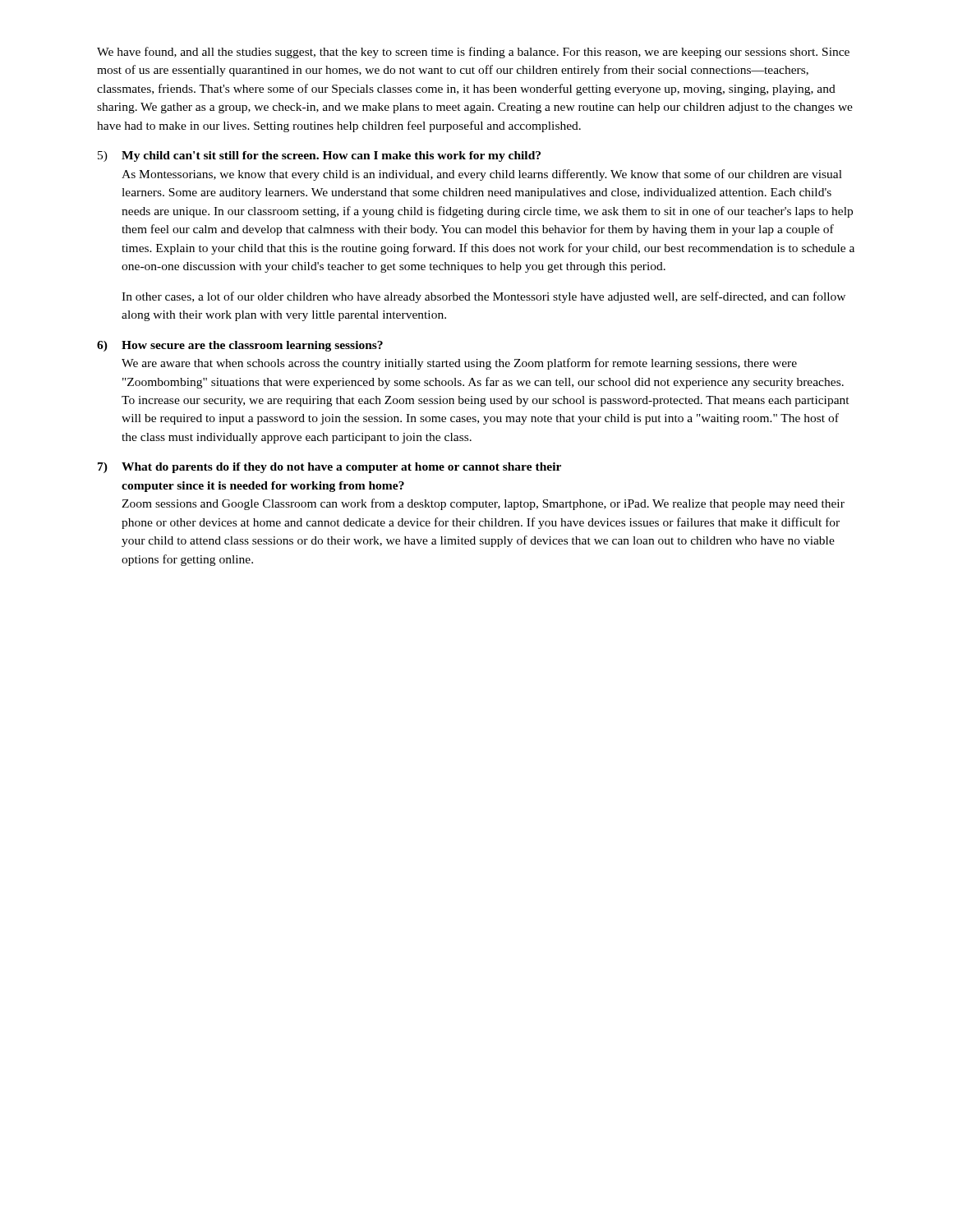Locate the block of text that opens with "7) What do parents"
This screenshot has width=953, height=1232.
click(476, 513)
